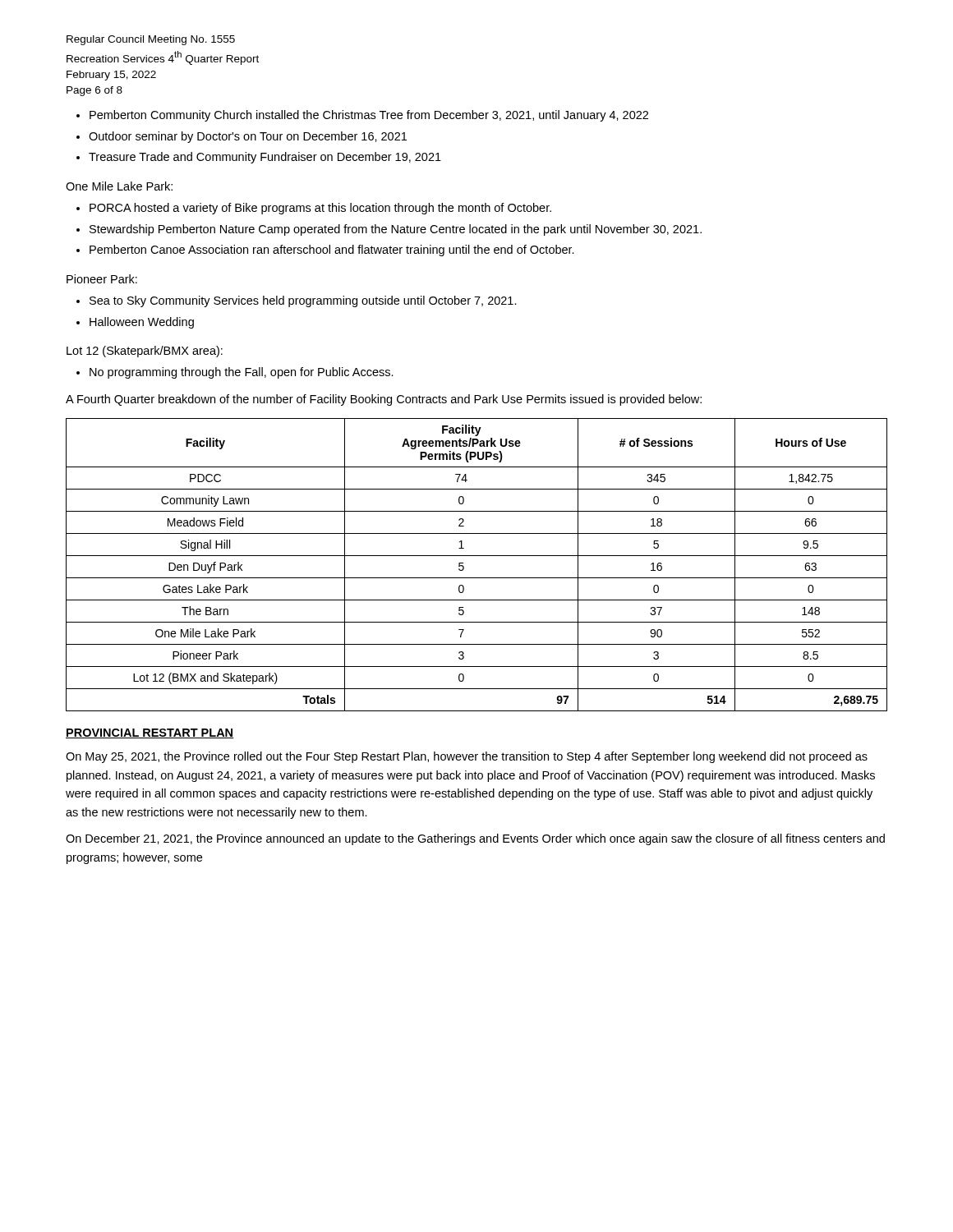
Task: Navigate to the passage starting "Halloween Wedding"
Action: (142, 322)
